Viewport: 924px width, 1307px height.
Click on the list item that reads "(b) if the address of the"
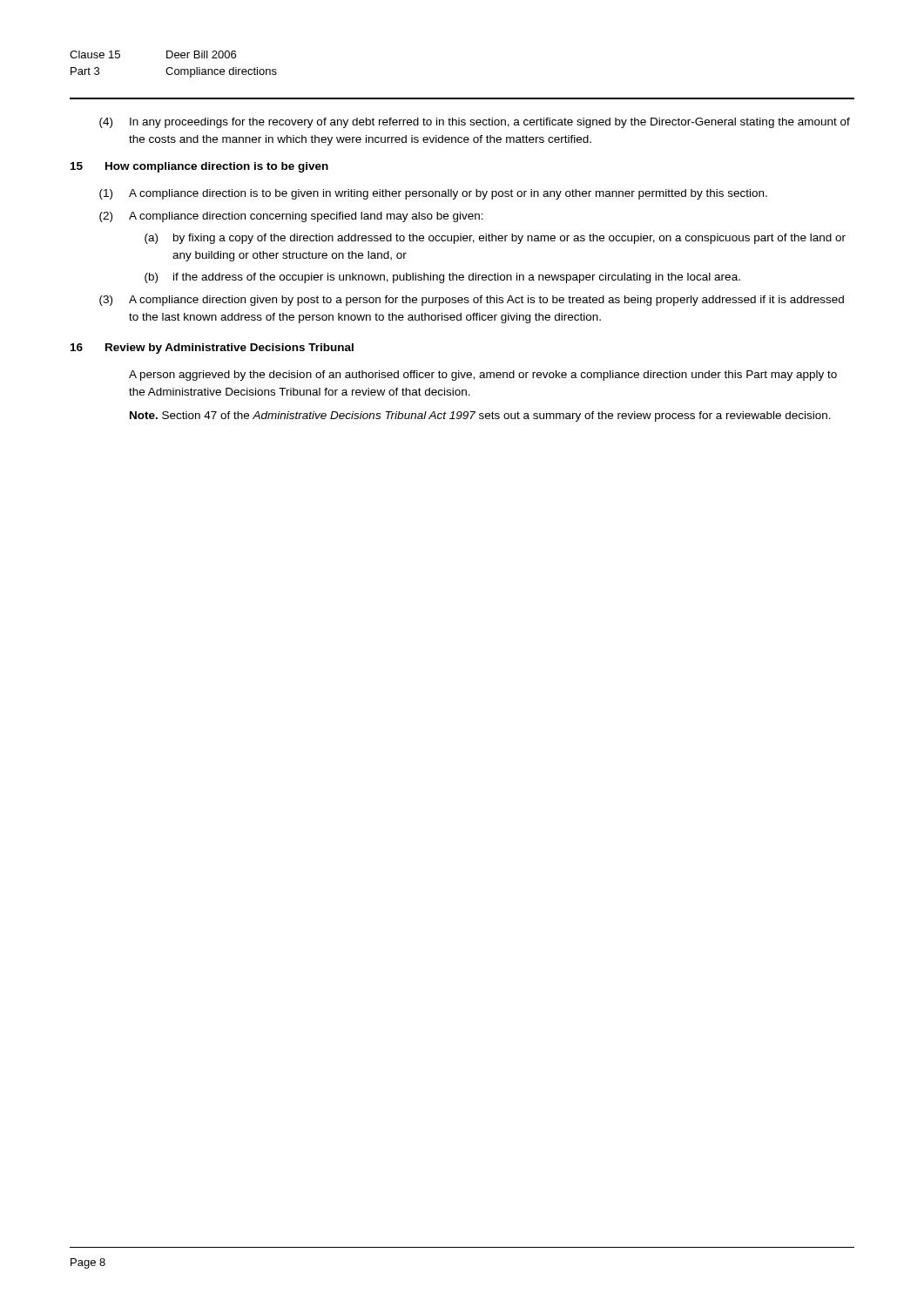[492, 277]
